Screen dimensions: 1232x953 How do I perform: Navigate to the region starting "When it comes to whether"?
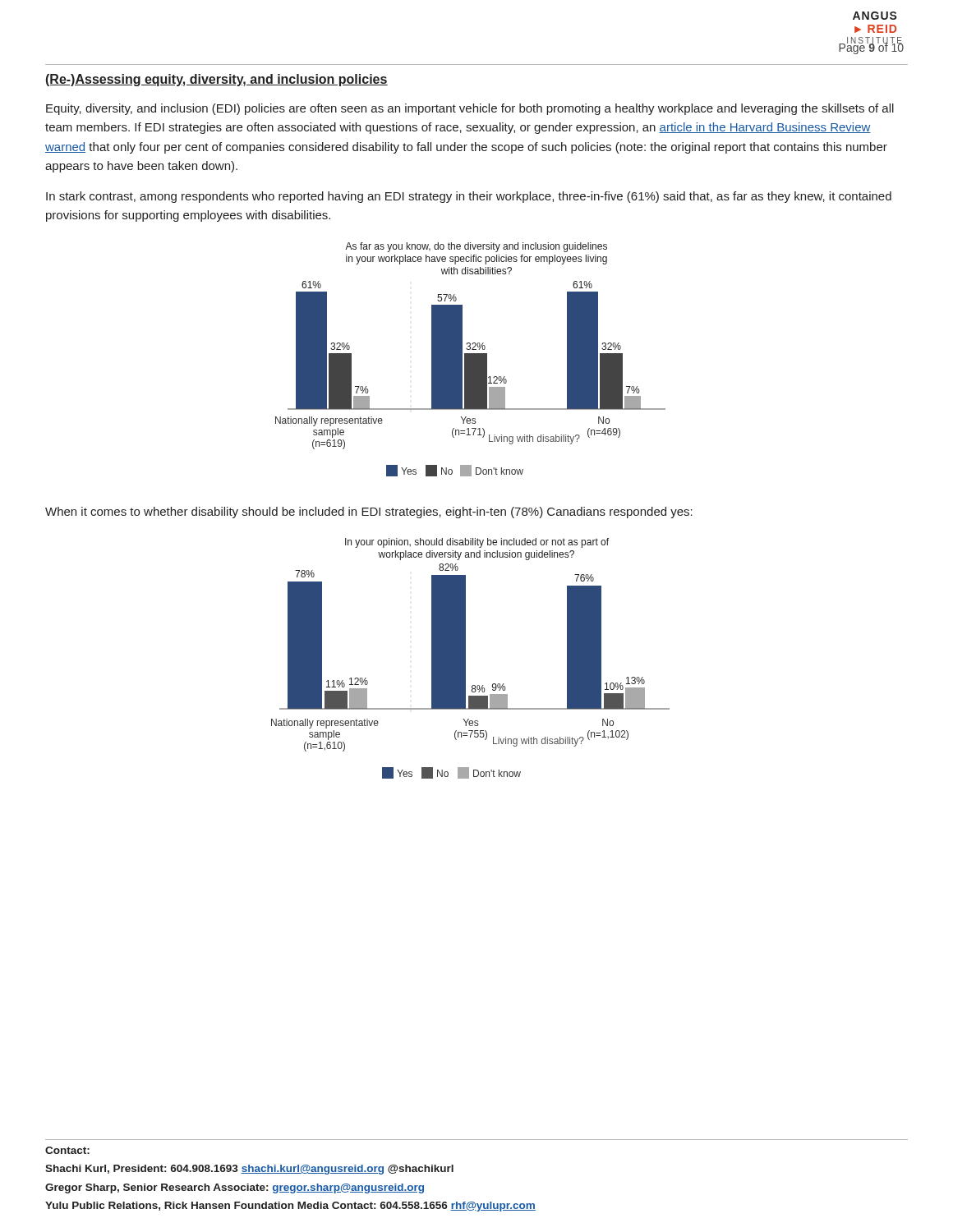(x=369, y=511)
